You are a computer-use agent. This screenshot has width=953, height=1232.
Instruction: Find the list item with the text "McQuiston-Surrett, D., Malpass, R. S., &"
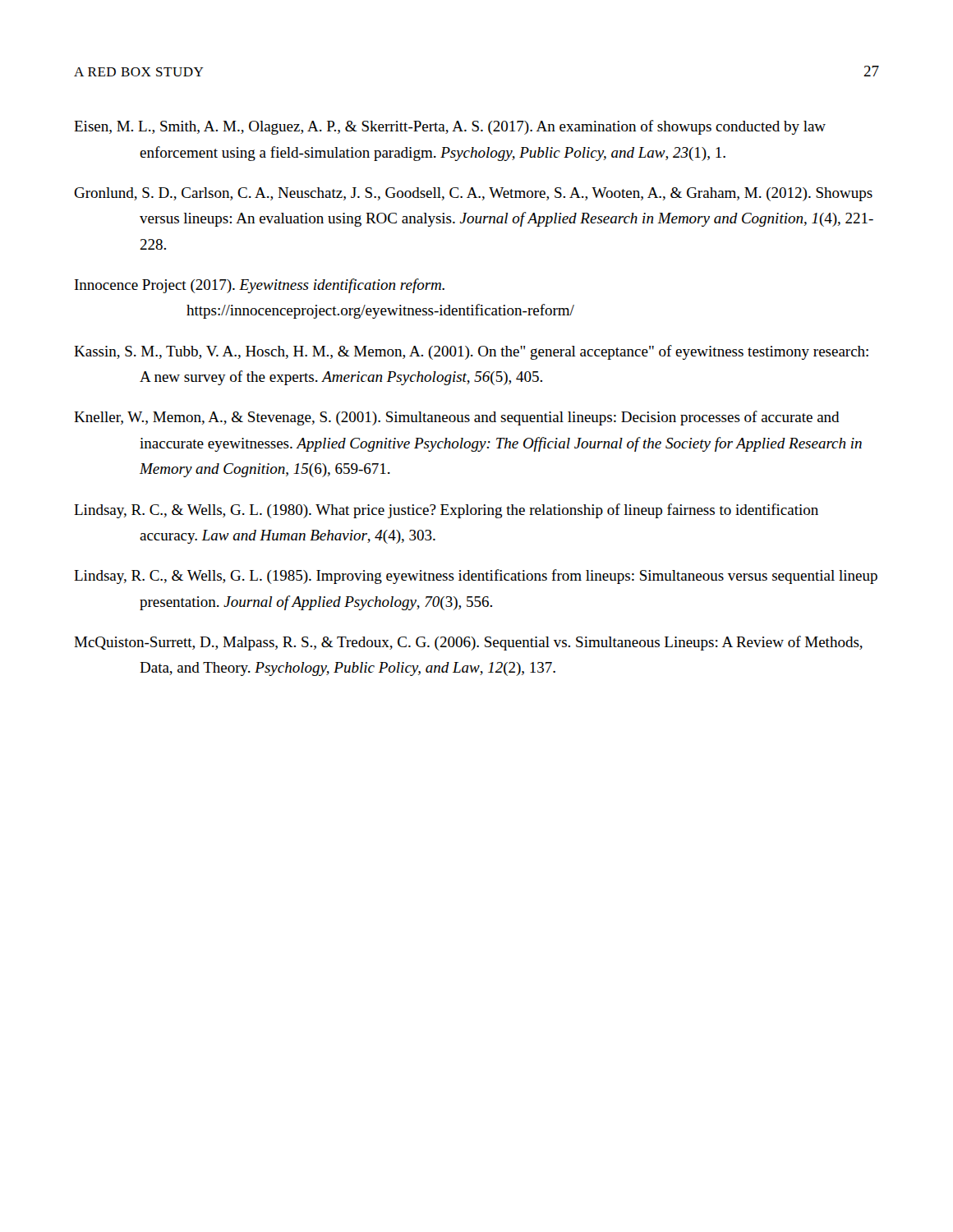pyautogui.click(x=468, y=655)
